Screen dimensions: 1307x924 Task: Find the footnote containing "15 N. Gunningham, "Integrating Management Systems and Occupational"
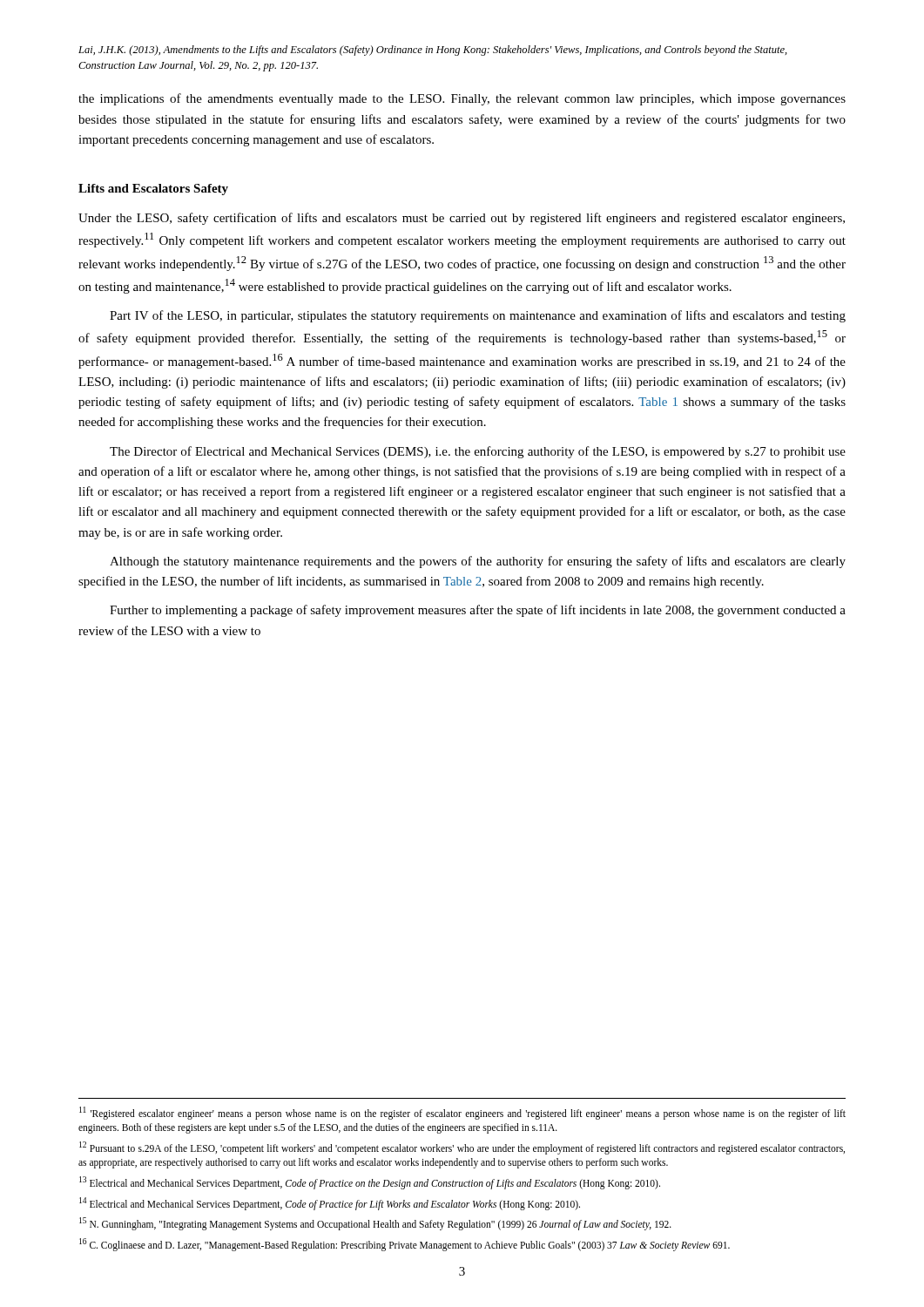click(375, 1222)
